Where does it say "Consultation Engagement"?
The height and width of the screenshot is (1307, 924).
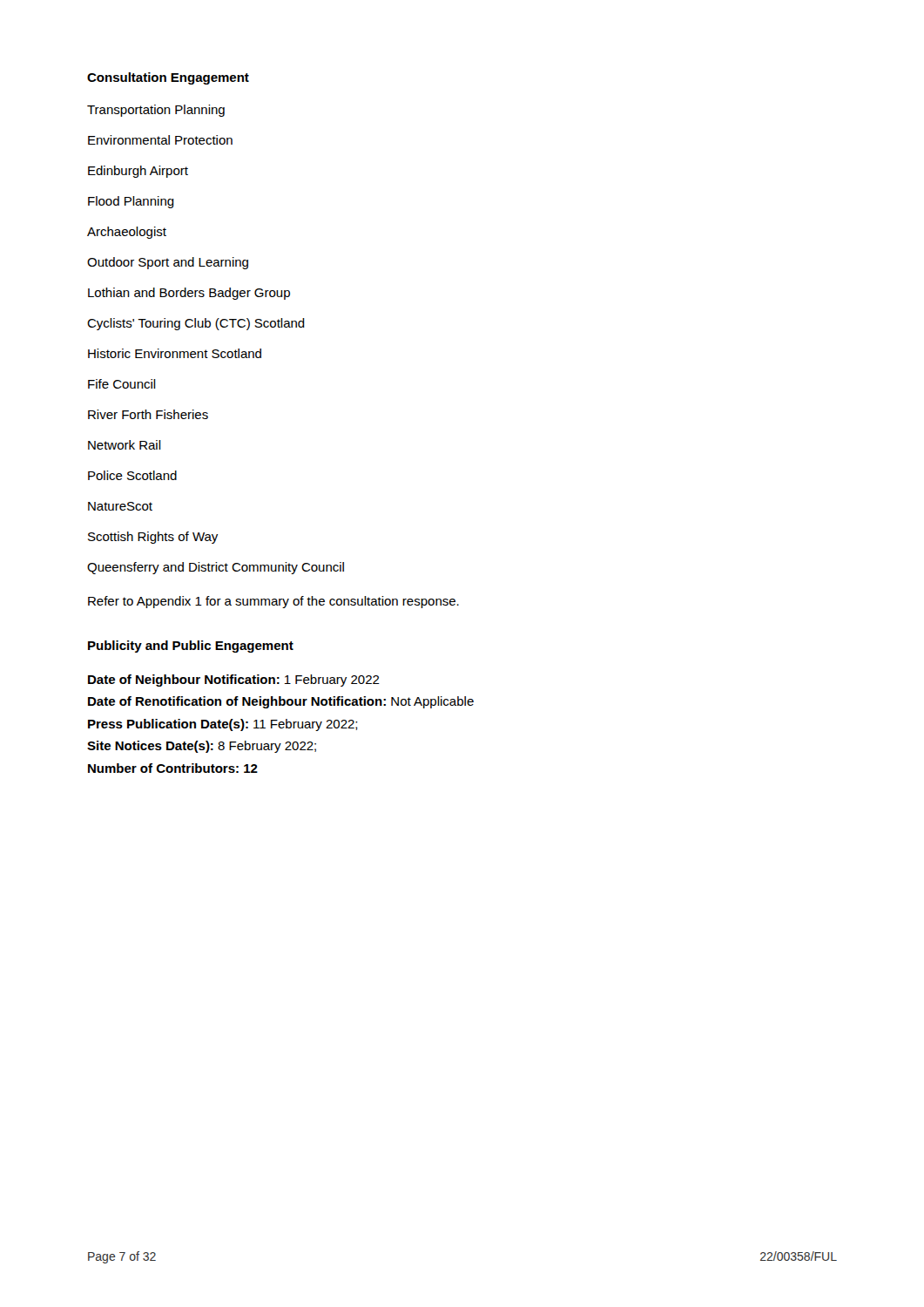(168, 77)
